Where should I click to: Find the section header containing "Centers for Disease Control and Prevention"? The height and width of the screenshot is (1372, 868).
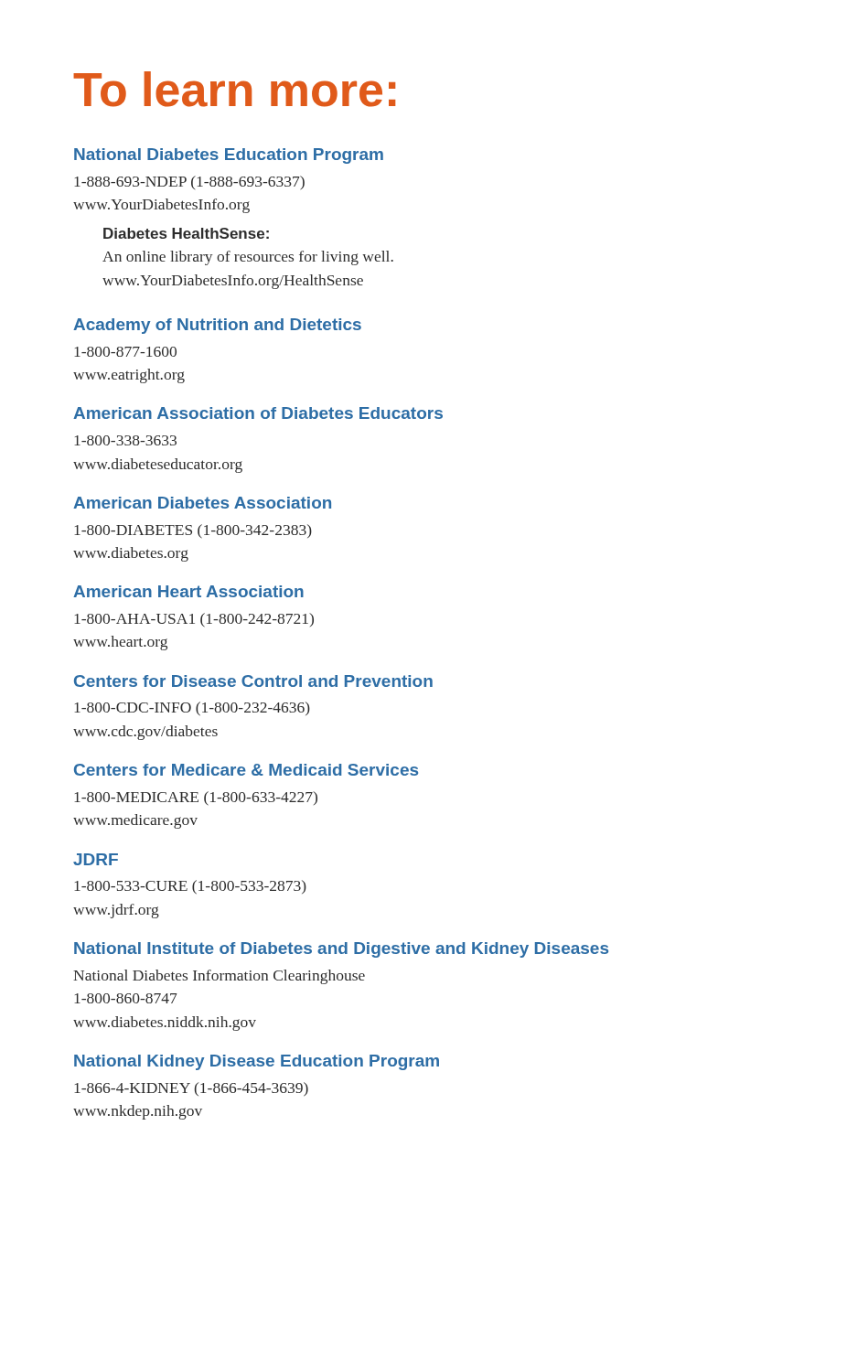coord(253,682)
